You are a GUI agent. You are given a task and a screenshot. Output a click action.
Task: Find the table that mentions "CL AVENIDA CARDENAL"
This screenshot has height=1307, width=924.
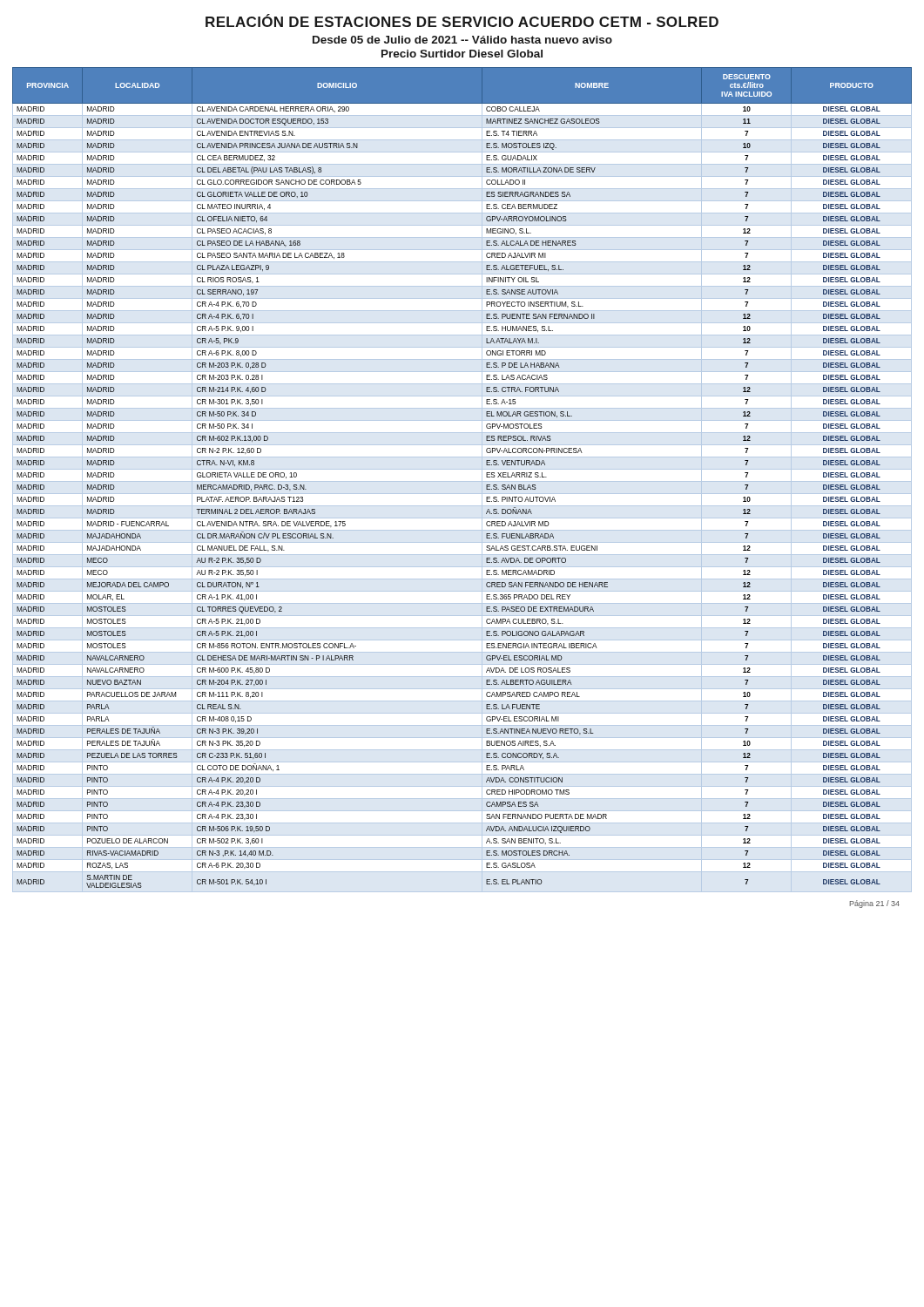[x=462, y=480]
